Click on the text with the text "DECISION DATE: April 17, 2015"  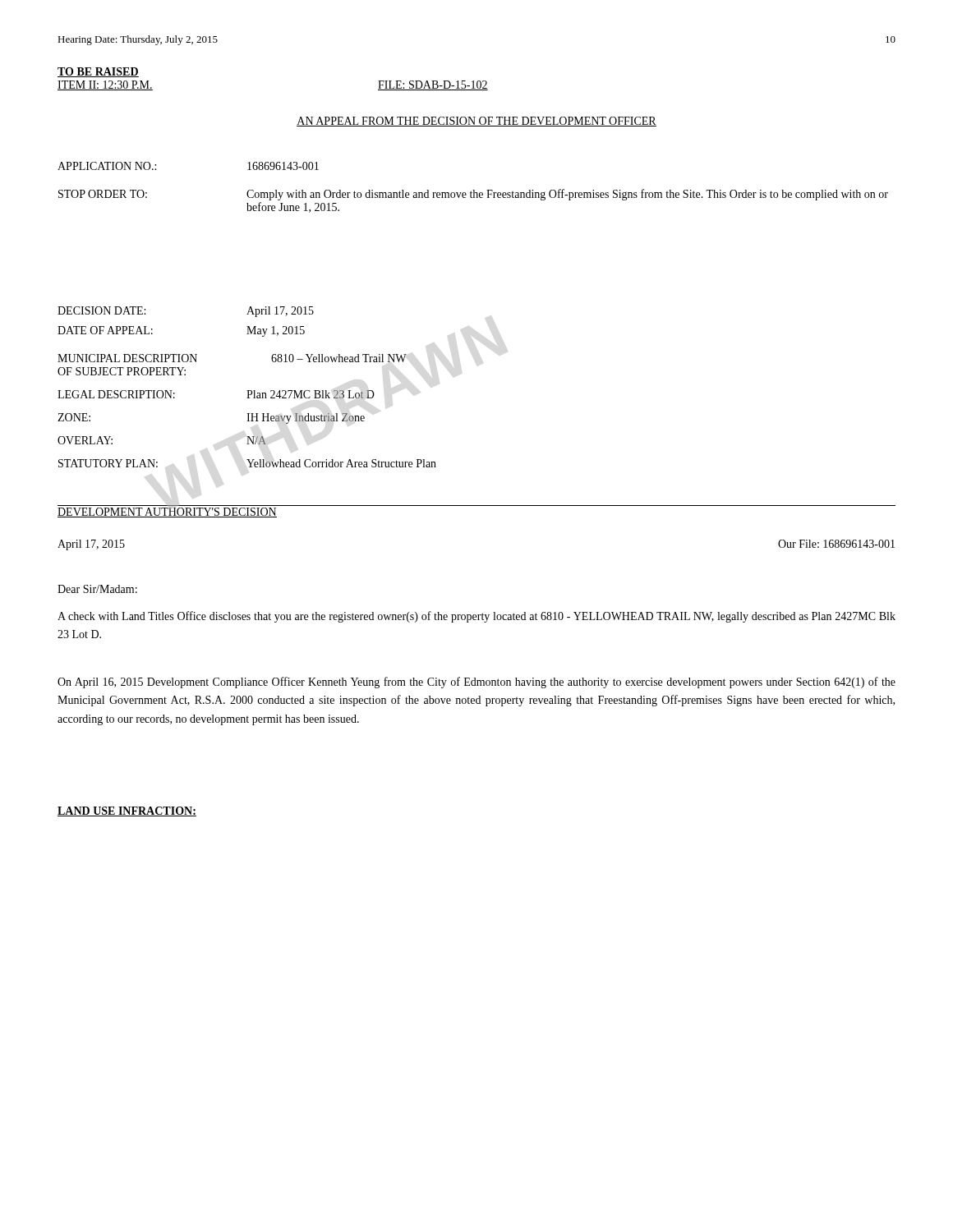click(x=97, y=313)
